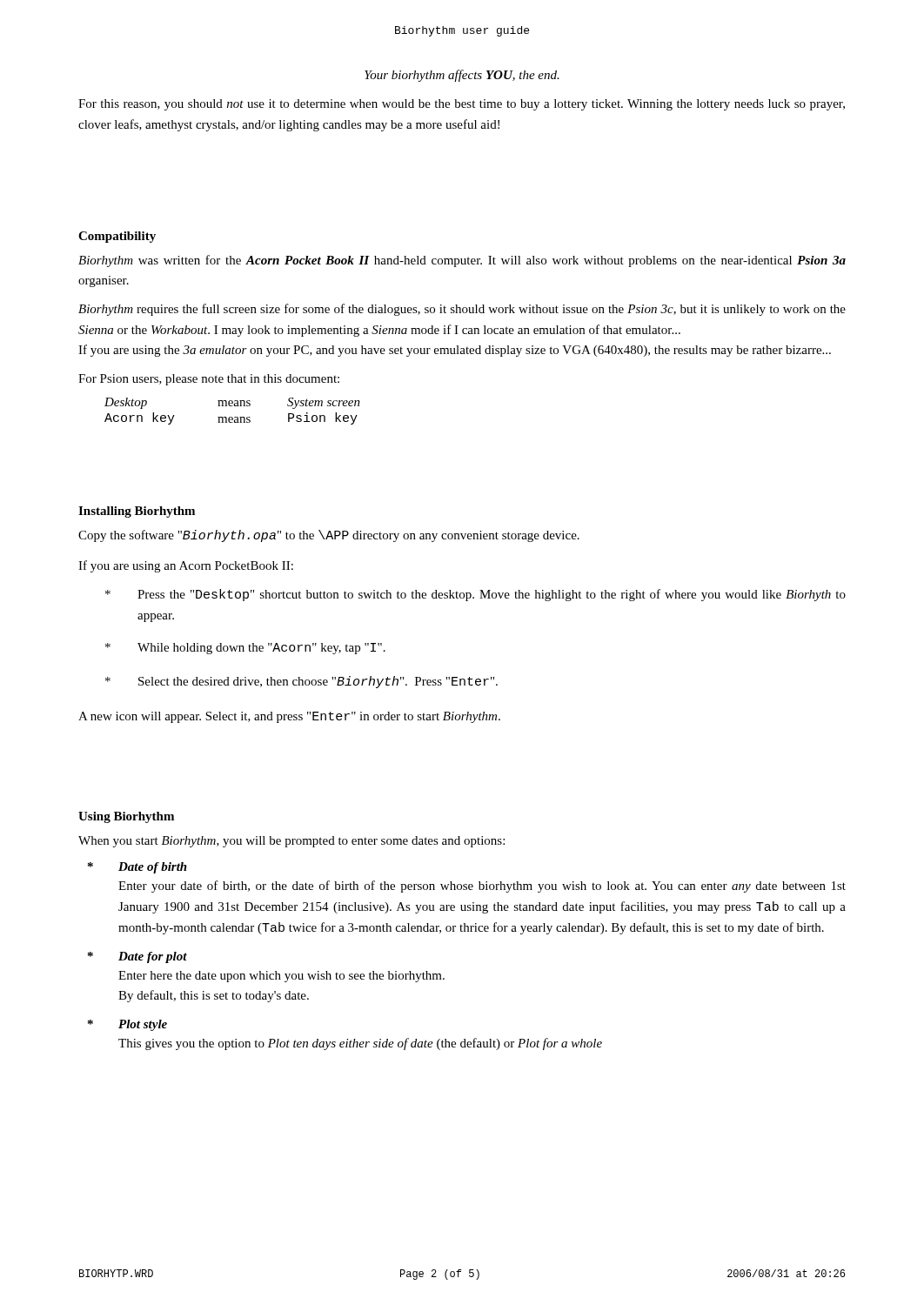This screenshot has height=1305, width=924.
Task: Locate the block of text that opens with "* Date of birth Enter your"
Action: tap(462, 899)
